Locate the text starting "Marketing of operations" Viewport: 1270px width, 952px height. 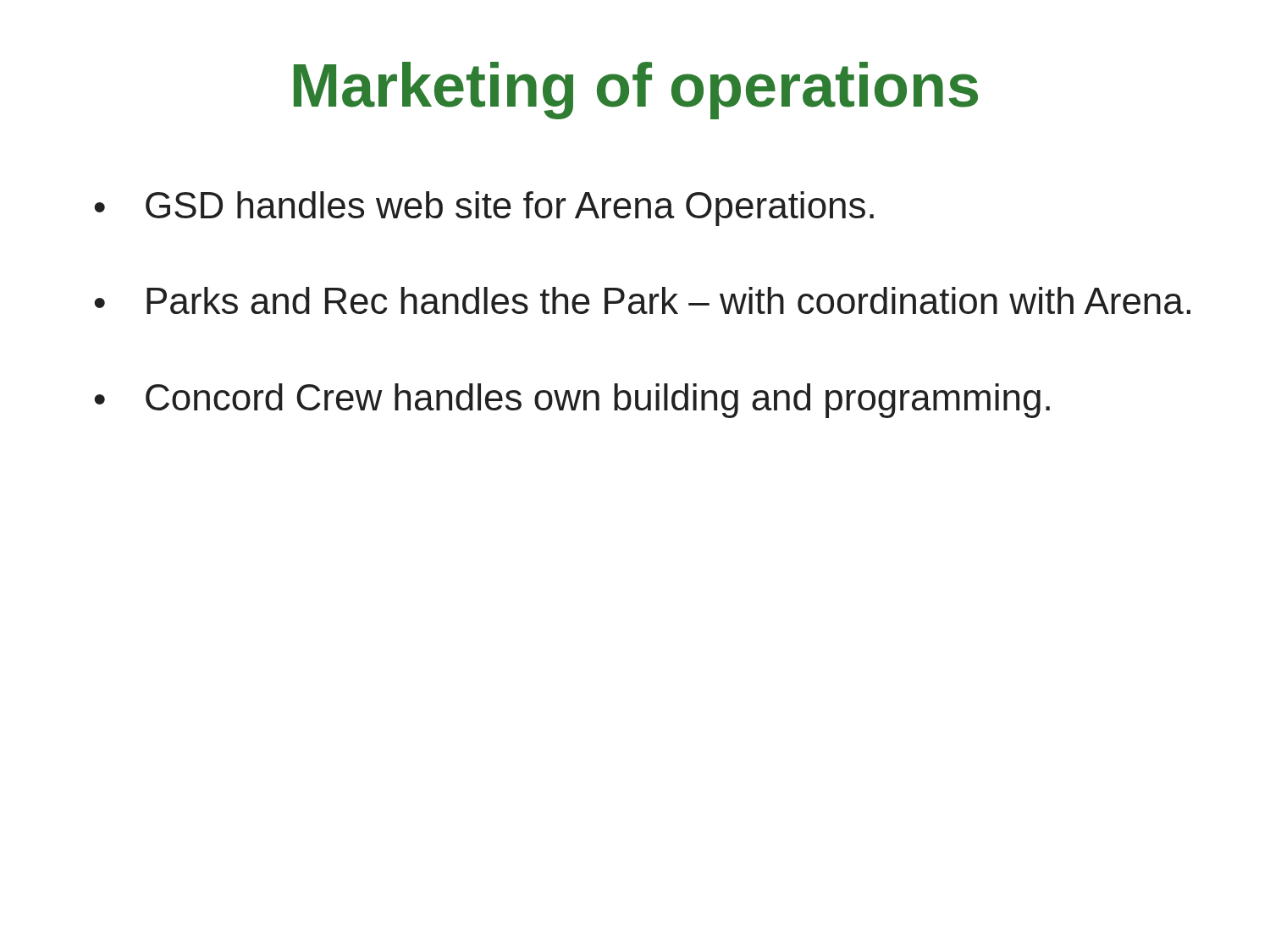(635, 85)
